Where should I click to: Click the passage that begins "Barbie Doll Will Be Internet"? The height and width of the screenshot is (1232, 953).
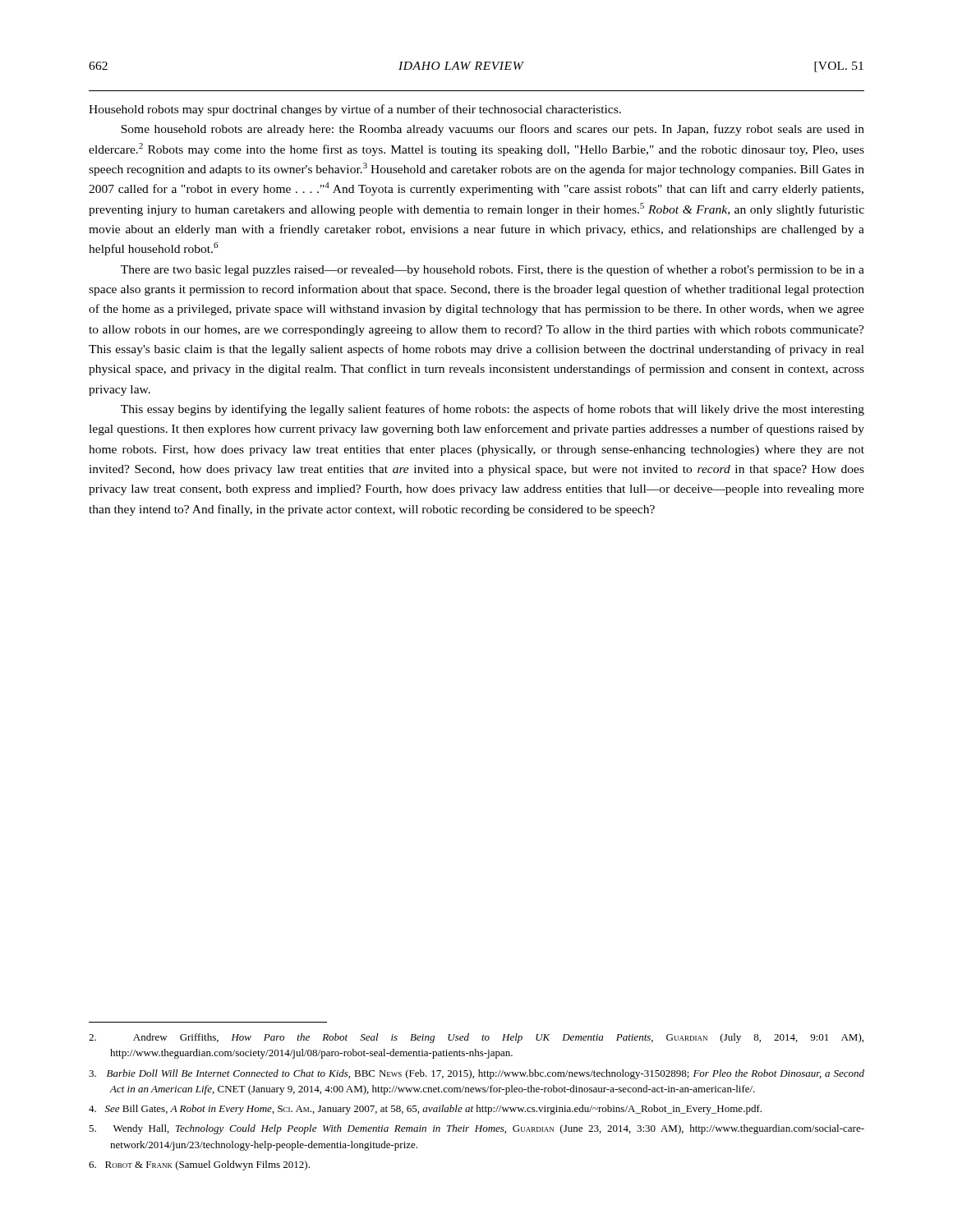pos(476,1081)
